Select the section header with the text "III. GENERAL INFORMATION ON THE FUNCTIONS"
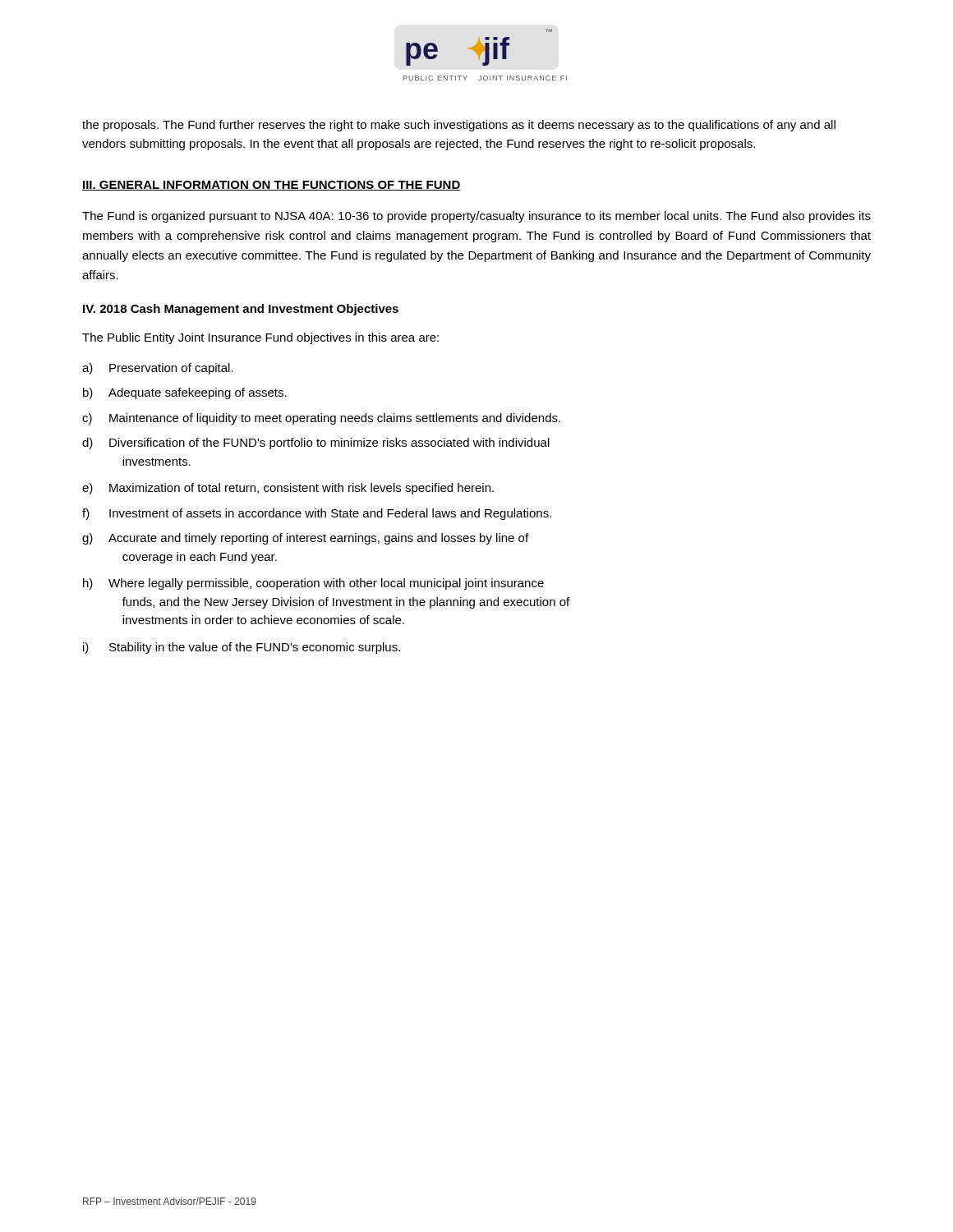Image resolution: width=953 pixels, height=1232 pixels. [x=271, y=184]
